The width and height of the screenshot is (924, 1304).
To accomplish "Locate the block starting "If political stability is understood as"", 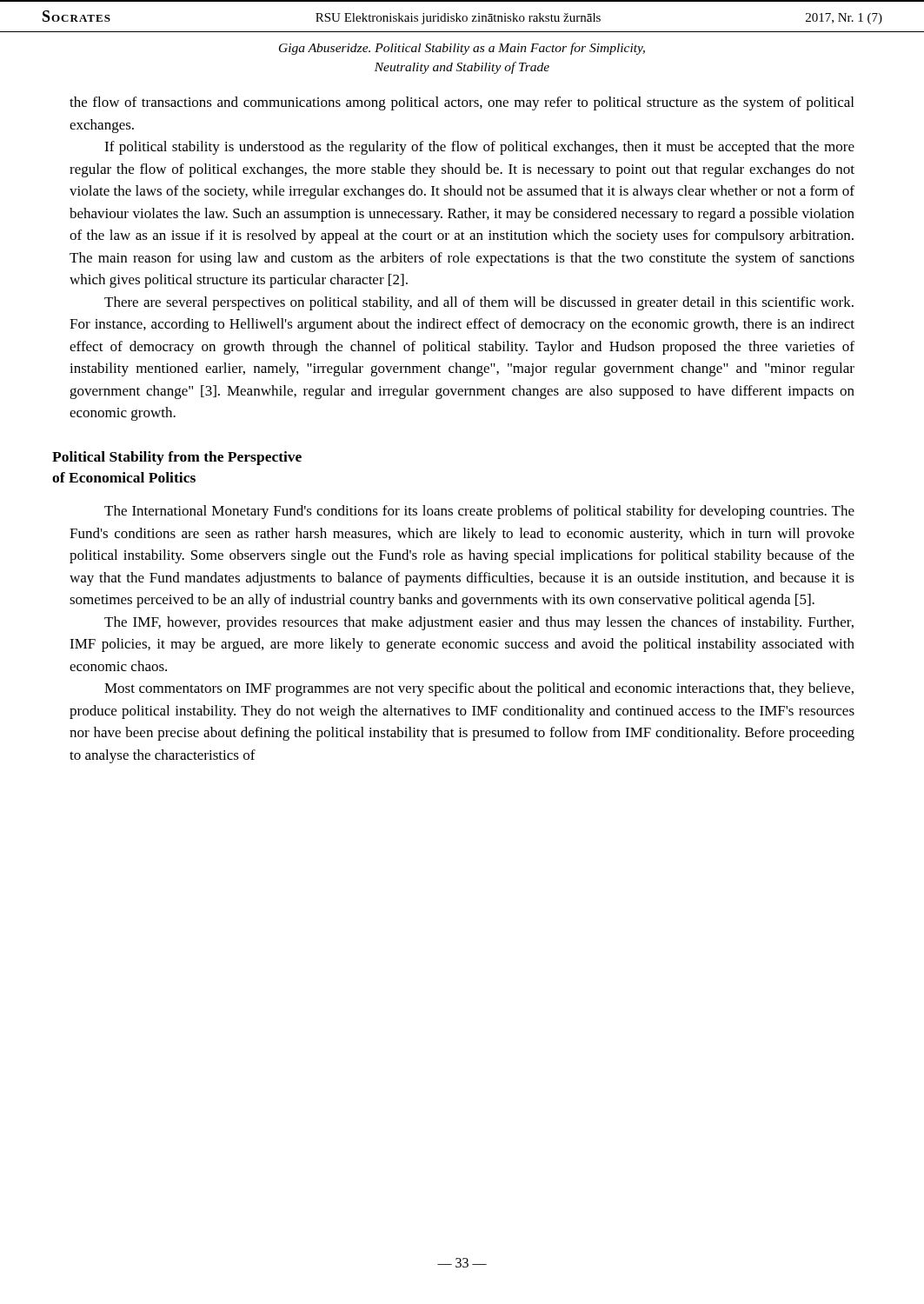I will click(462, 214).
